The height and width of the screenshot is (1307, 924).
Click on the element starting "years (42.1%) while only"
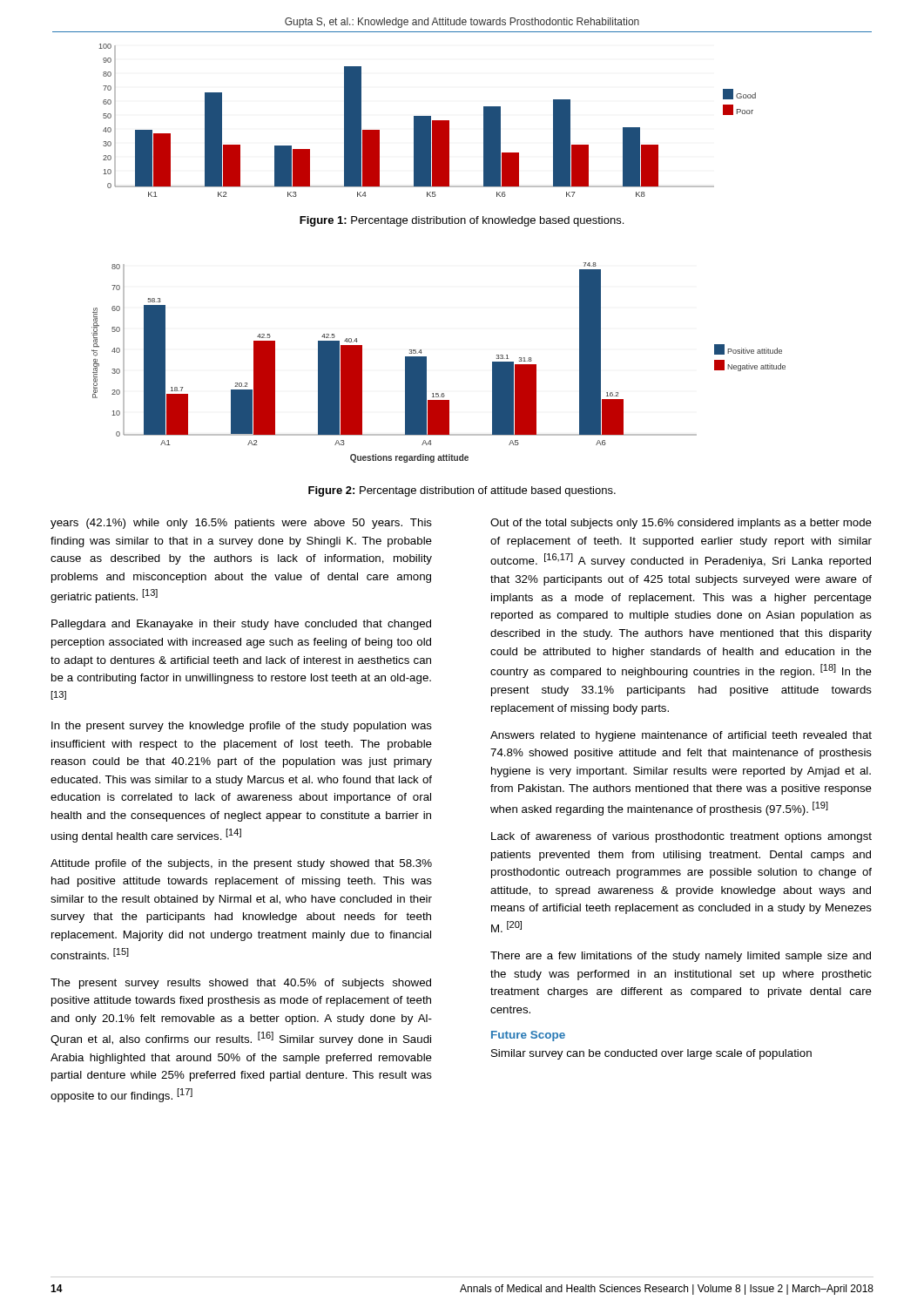click(241, 810)
